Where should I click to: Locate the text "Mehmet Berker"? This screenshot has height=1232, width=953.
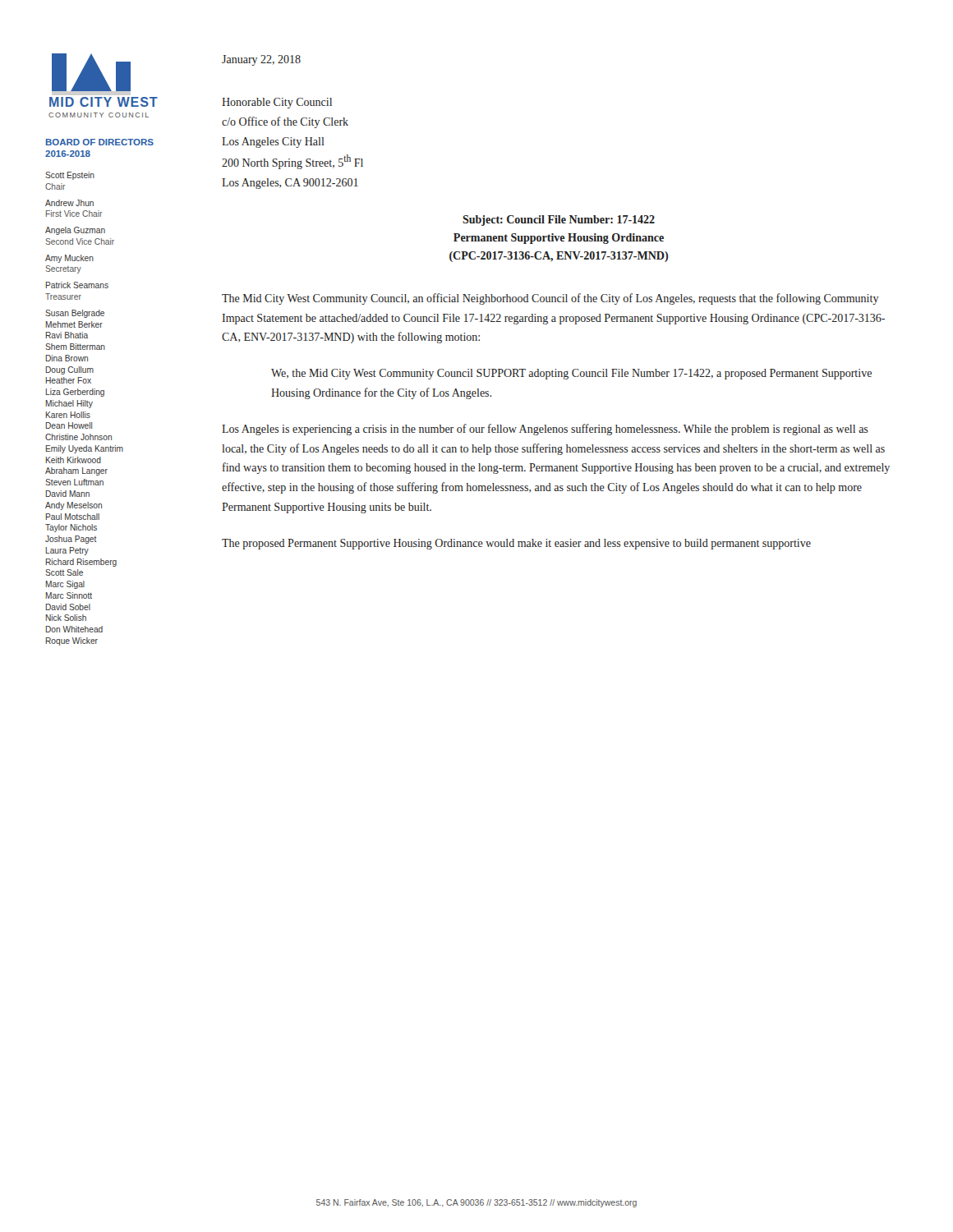click(x=74, y=324)
